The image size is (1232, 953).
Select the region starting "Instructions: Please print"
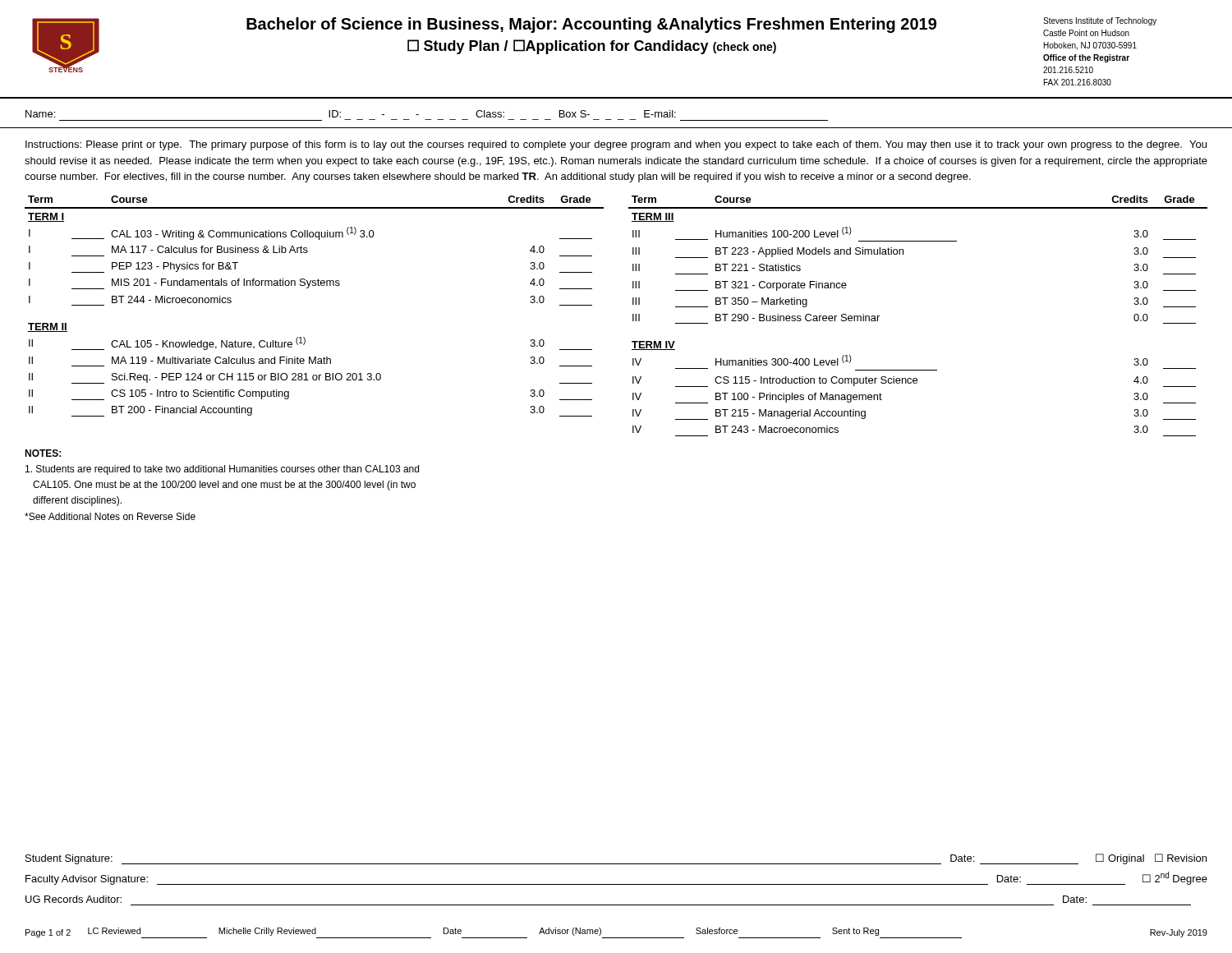tap(616, 160)
